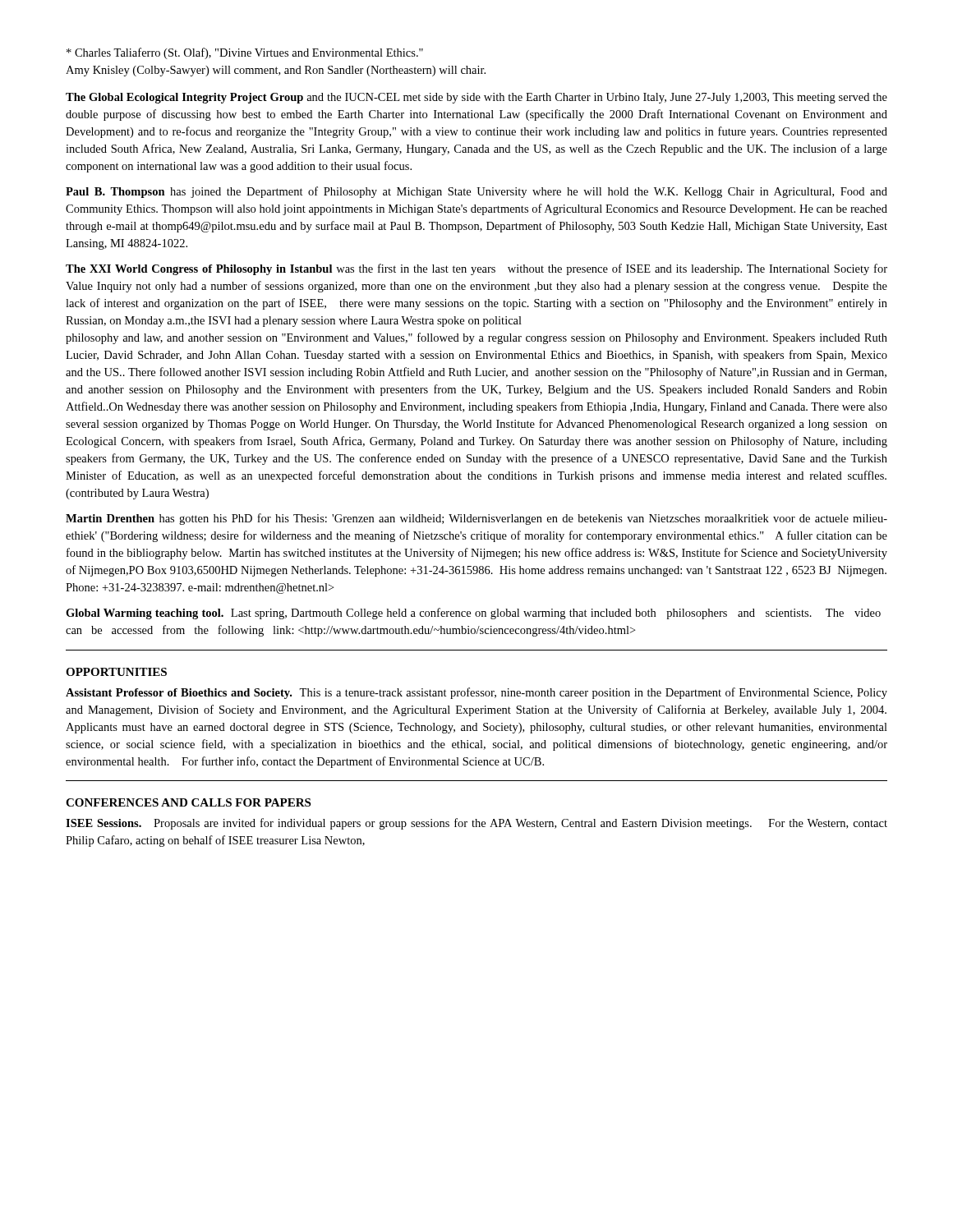Select the passage starting "Martin Drenthen has"
This screenshot has width=953, height=1232.
tap(476, 553)
